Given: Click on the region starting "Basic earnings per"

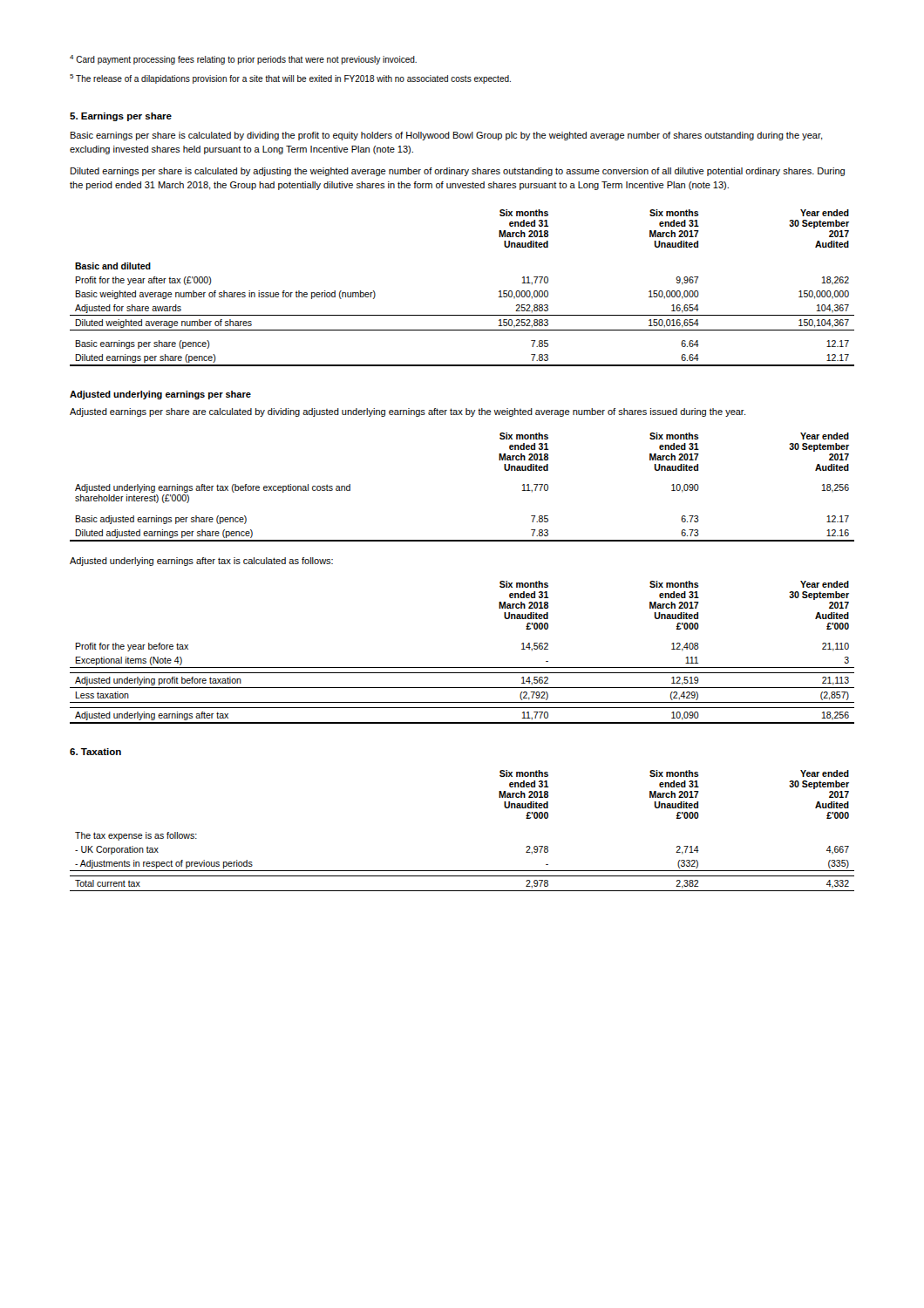Looking at the screenshot, I should coord(446,142).
